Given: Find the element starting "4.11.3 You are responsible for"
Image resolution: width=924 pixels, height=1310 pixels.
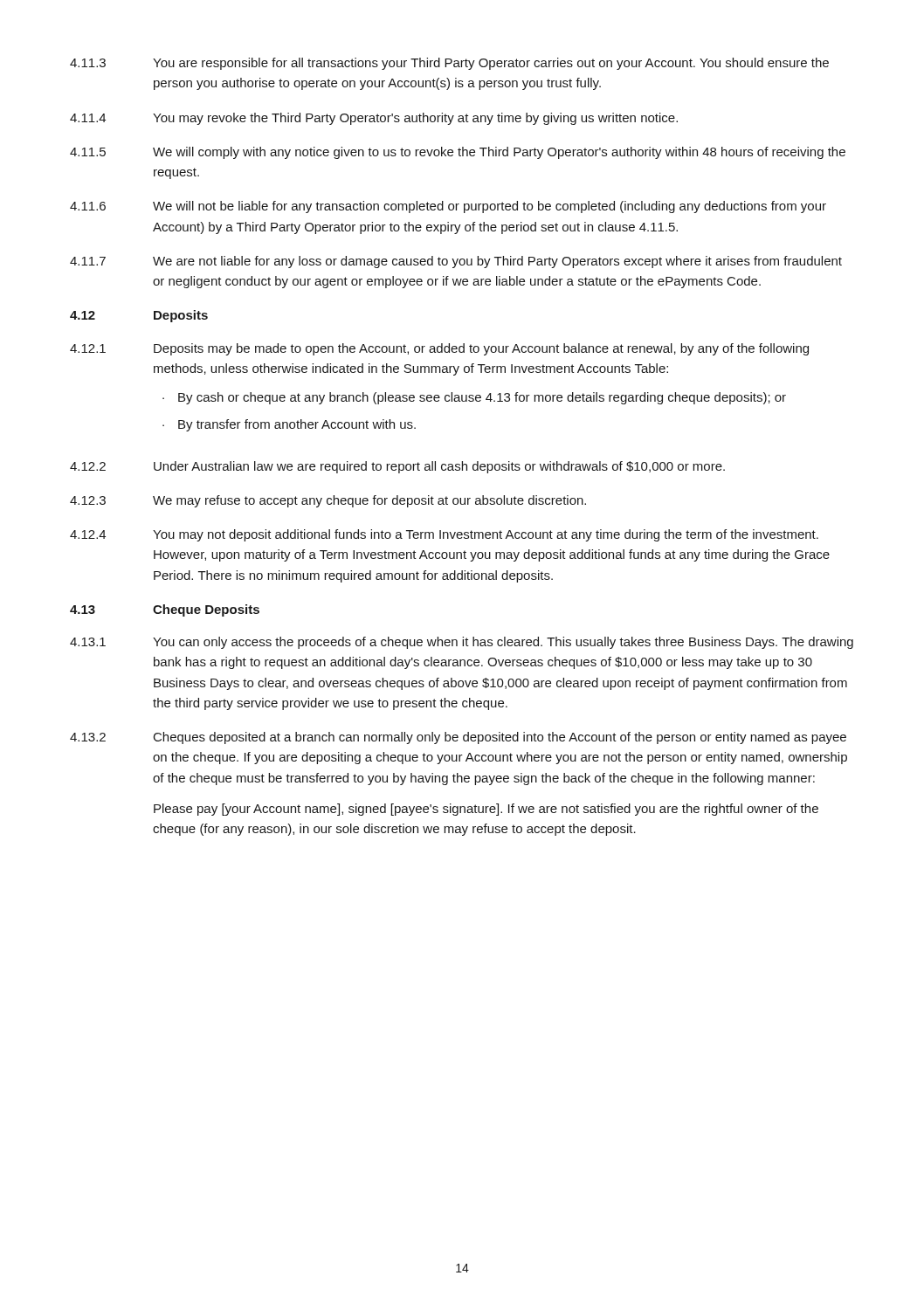Looking at the screenshot, I should [x=462, y=73].
